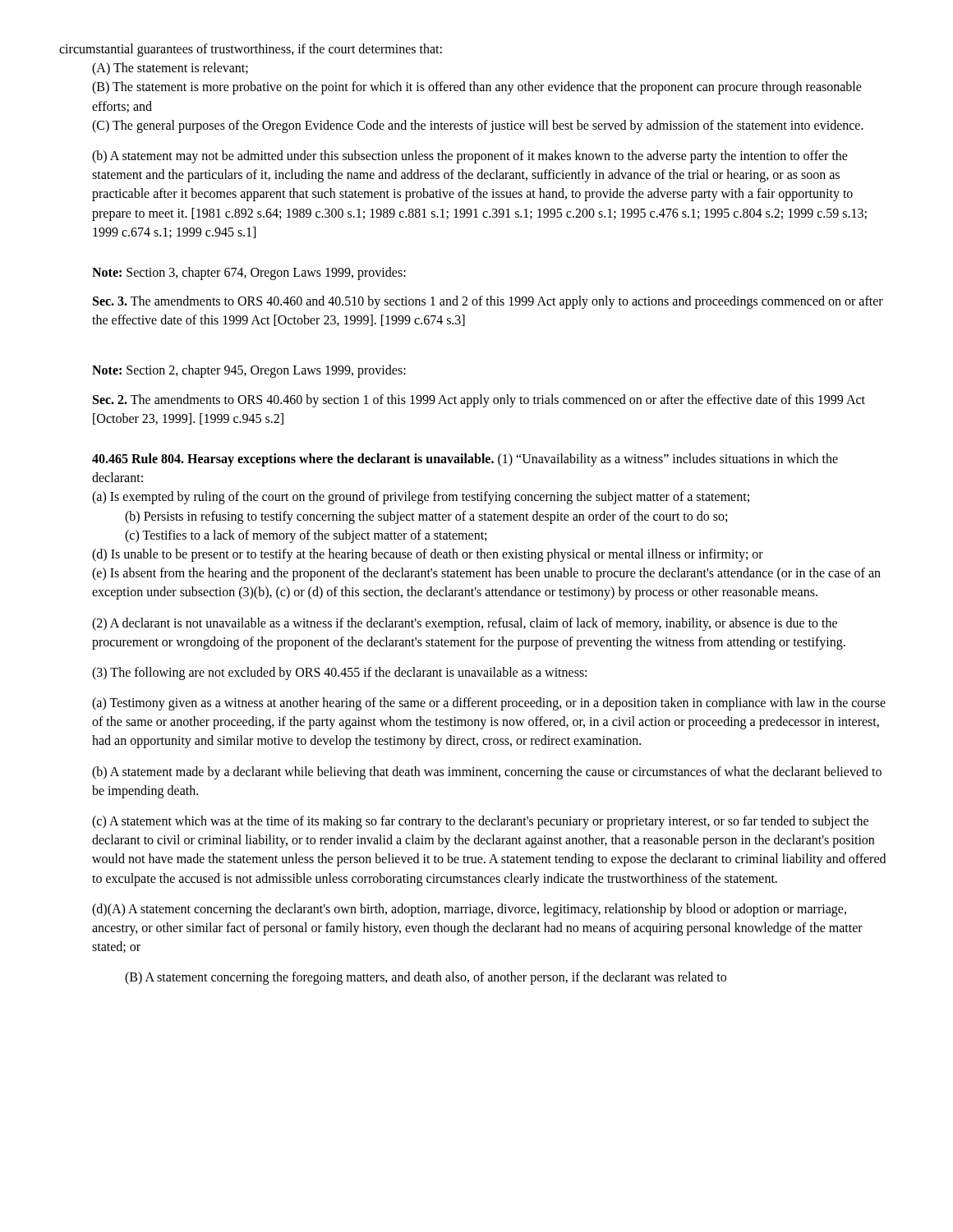Find the text block that says "(b) A statement may not be admitted"
This screenshot has width=953, height=1232.
[490, 194]
